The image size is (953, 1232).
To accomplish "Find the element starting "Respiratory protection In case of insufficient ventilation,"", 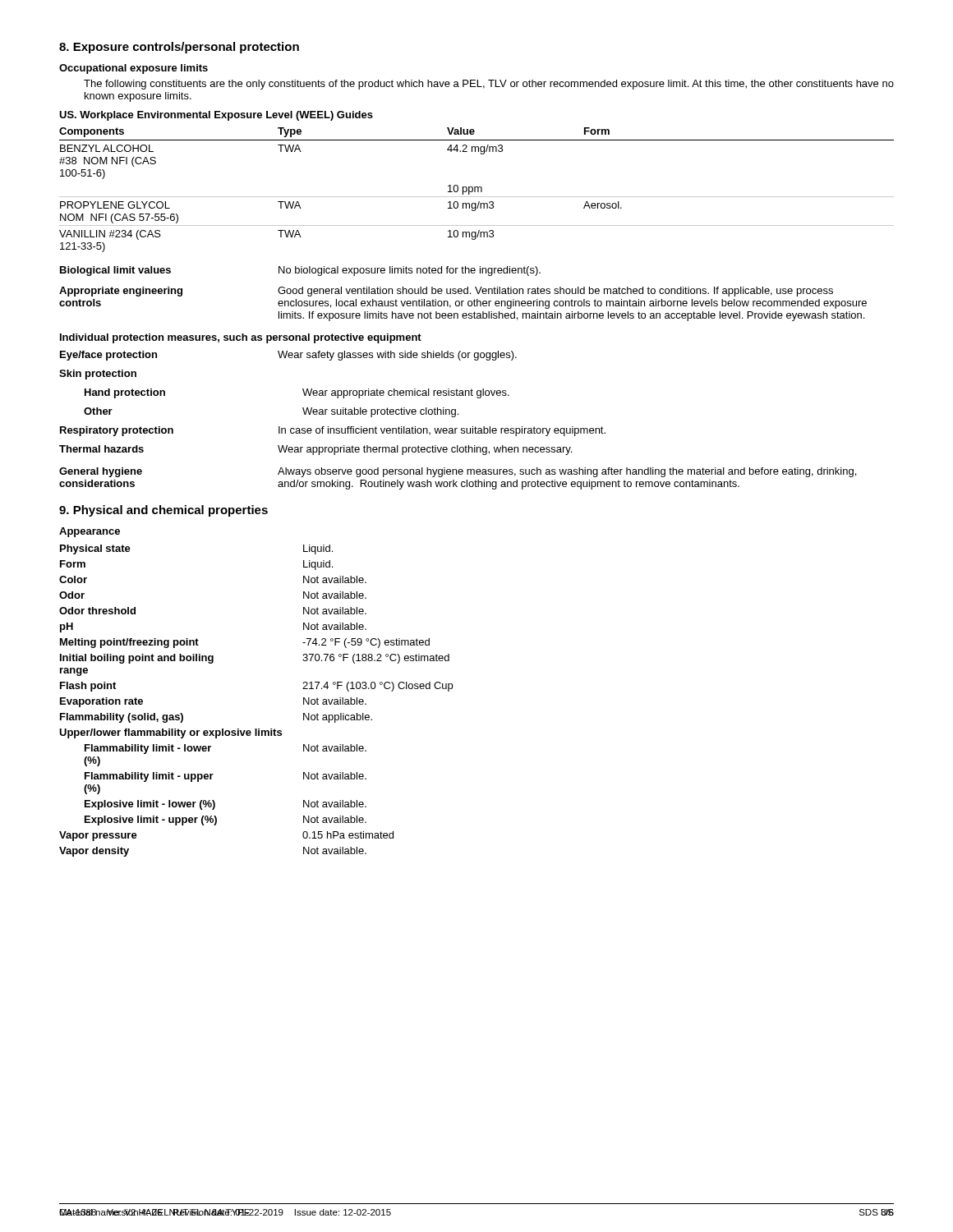I will click(x=476, y=430).
